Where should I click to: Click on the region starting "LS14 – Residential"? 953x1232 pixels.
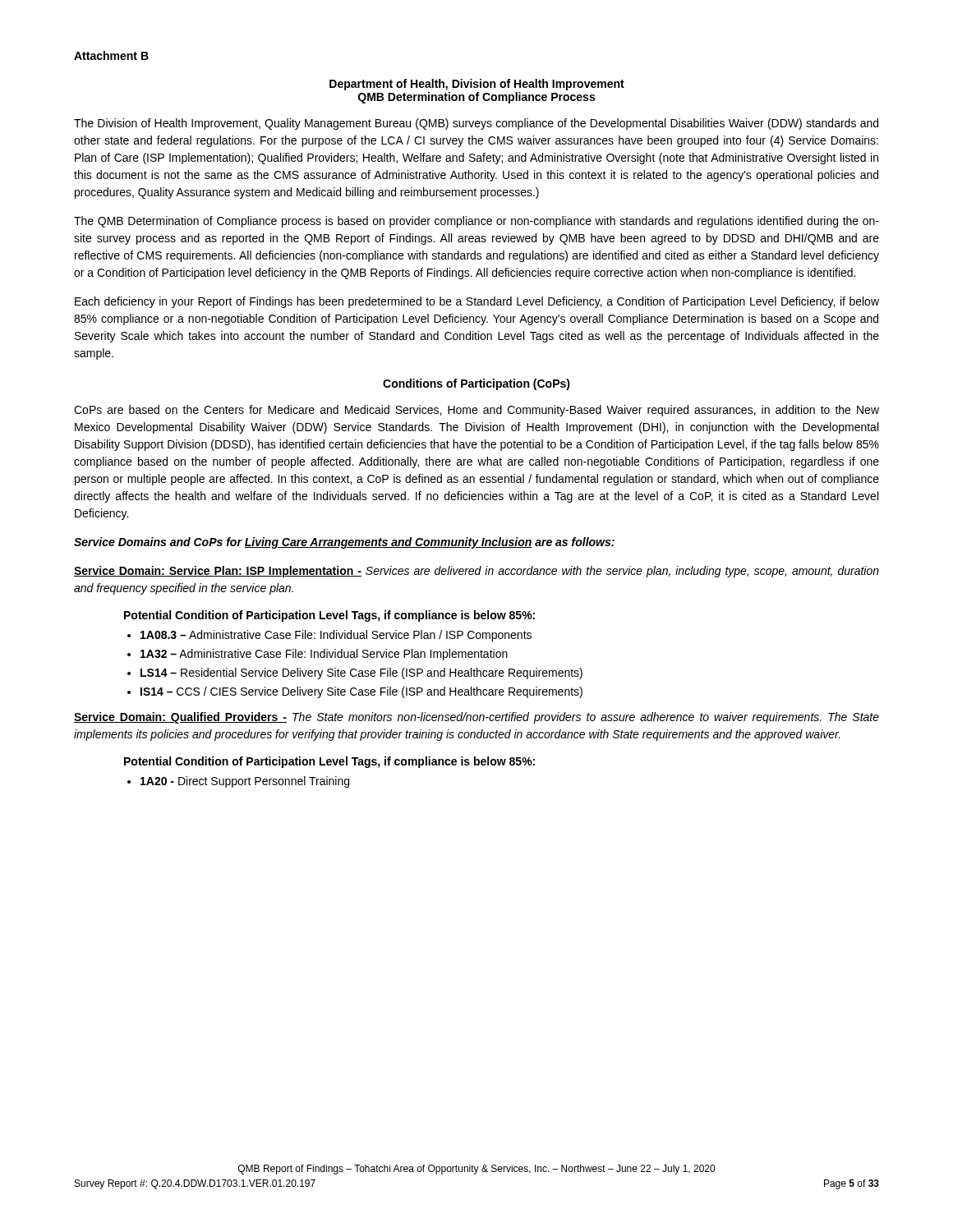(x=509, y=673)
